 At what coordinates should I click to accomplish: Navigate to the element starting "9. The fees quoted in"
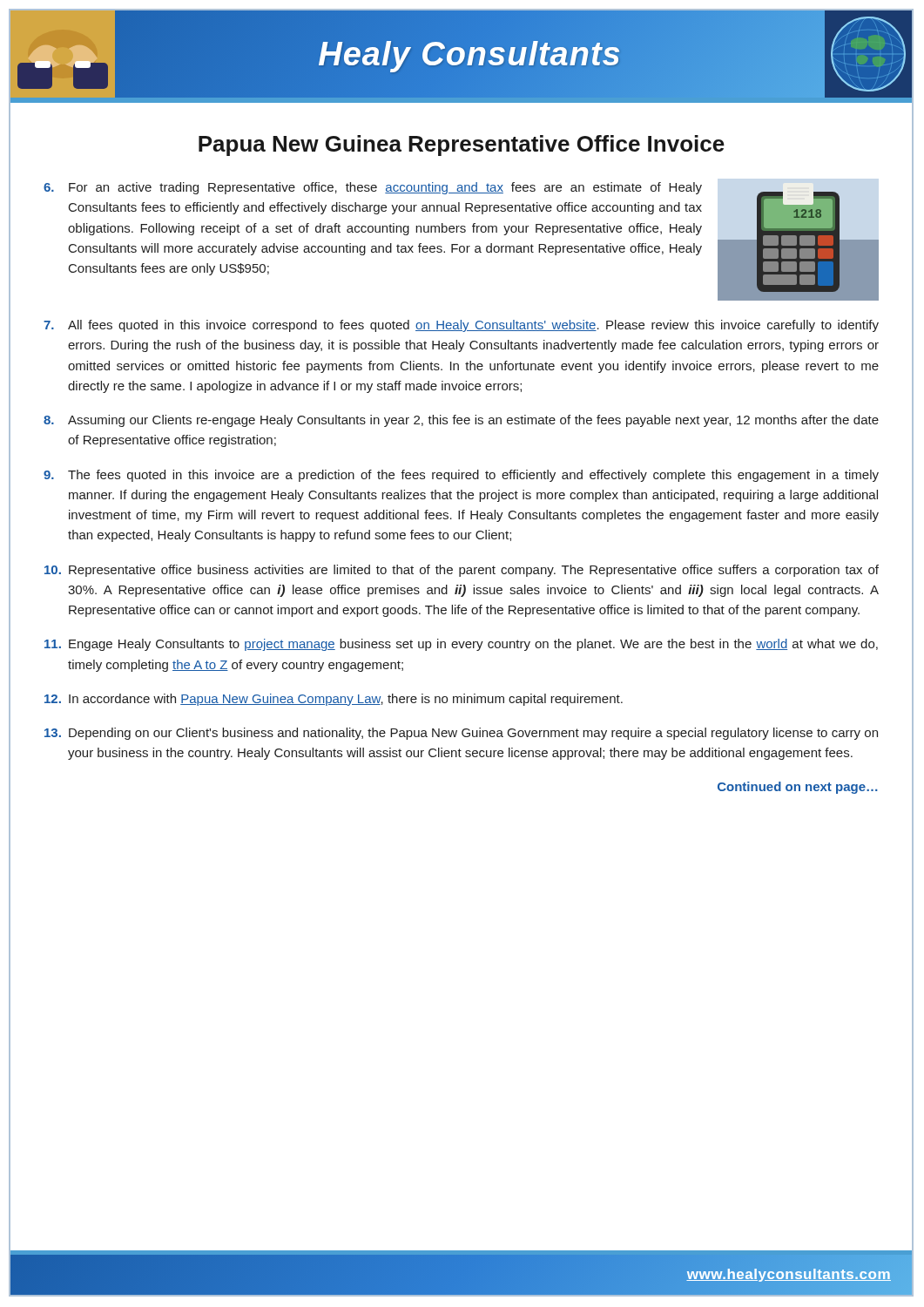click(x=461, y=505)
